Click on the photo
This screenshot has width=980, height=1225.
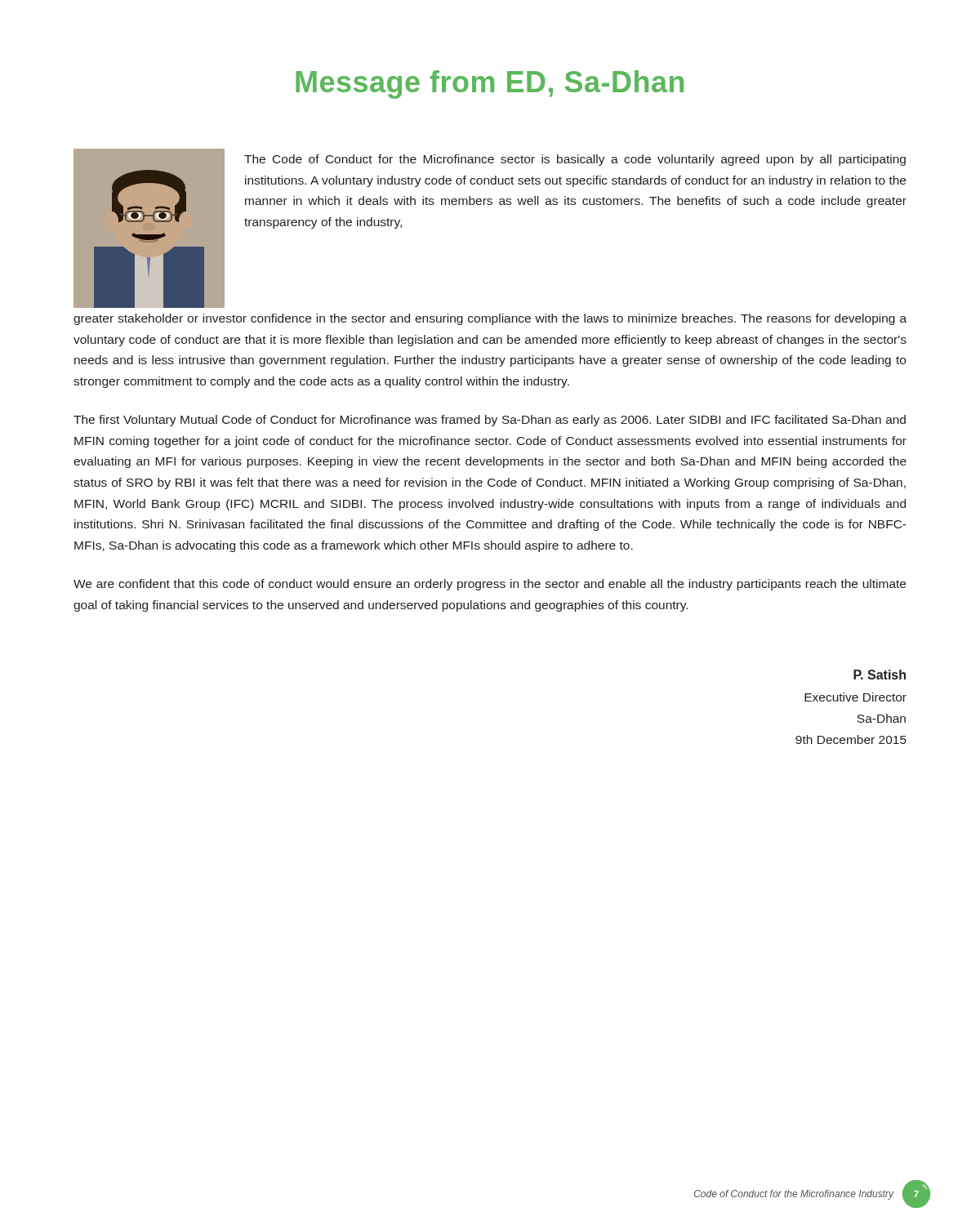click(x=149, y=228)
